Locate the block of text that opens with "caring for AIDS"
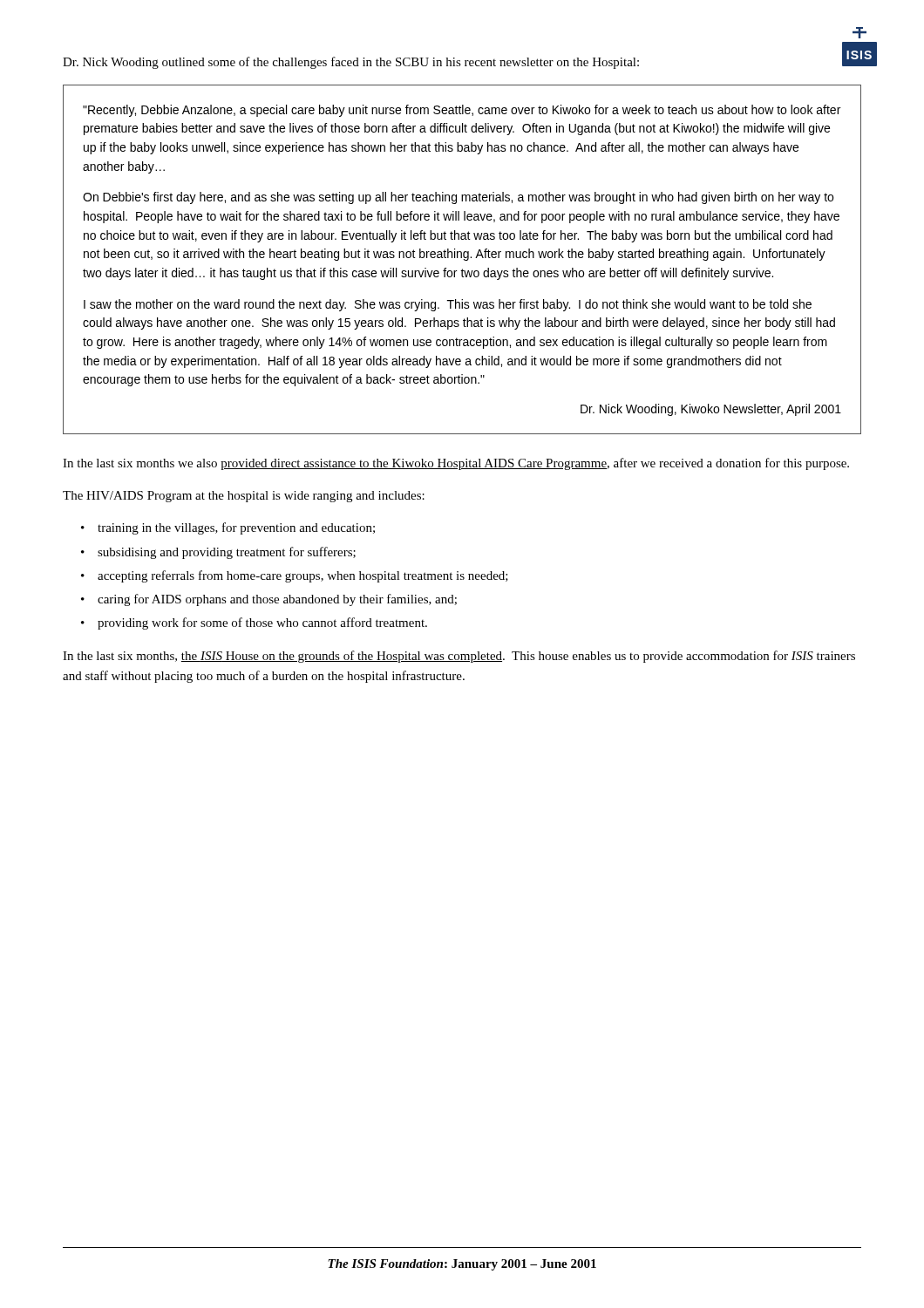Viewport: 924px width, 1308px height. [278, 599]
